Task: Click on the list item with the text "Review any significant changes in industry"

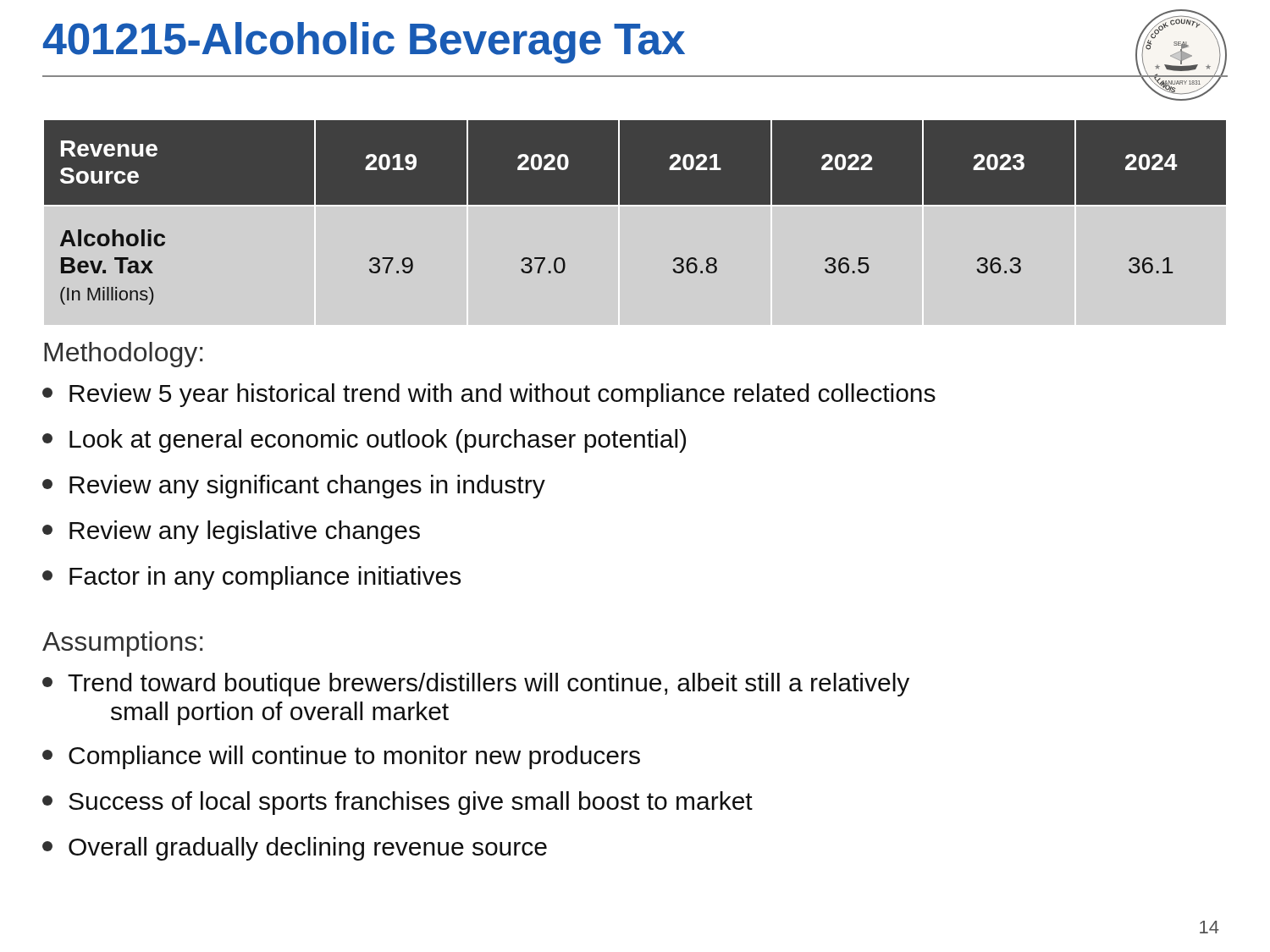Action: [x=294, y=487]
